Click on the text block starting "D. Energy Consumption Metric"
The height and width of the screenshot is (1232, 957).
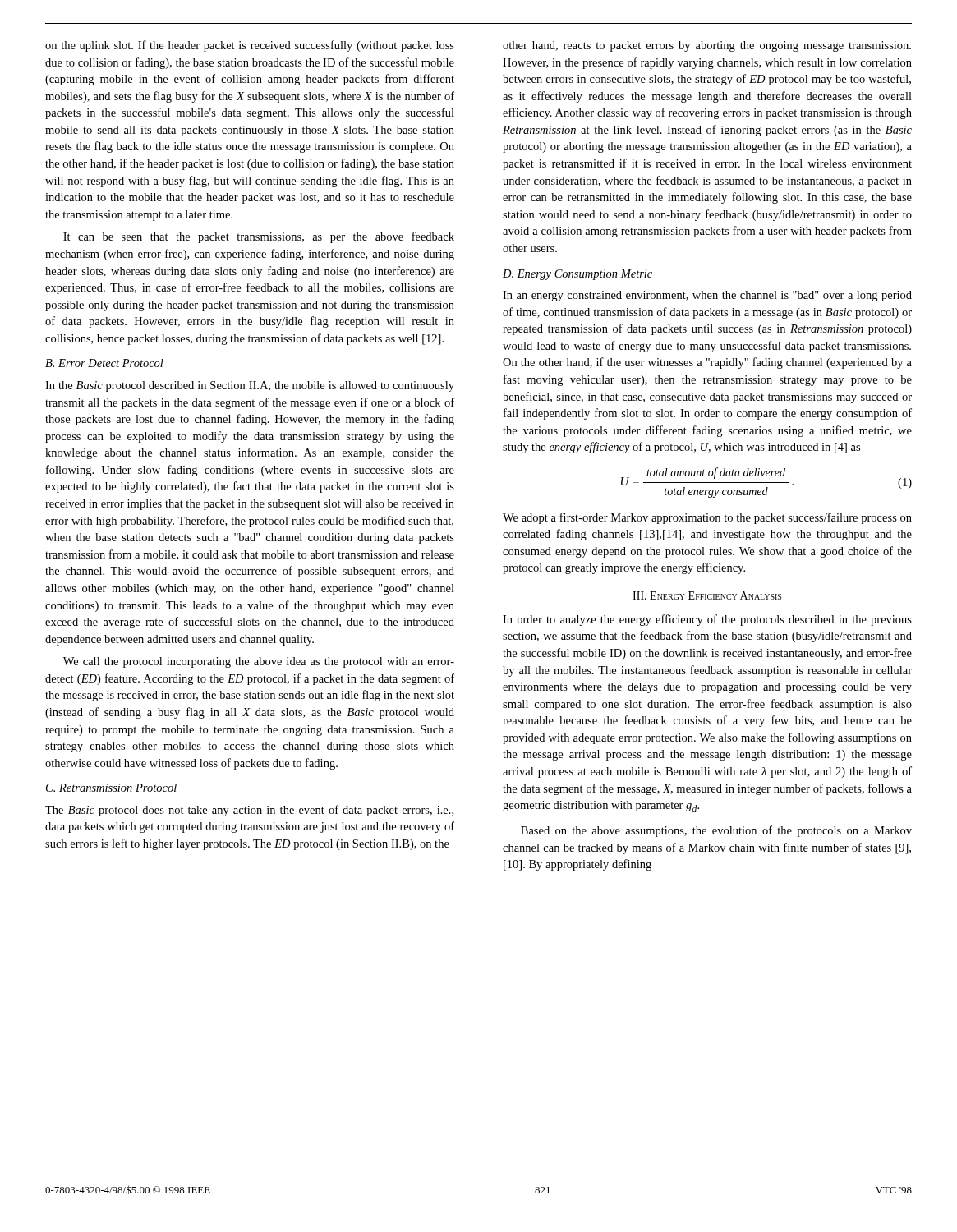tap(577, 275)
